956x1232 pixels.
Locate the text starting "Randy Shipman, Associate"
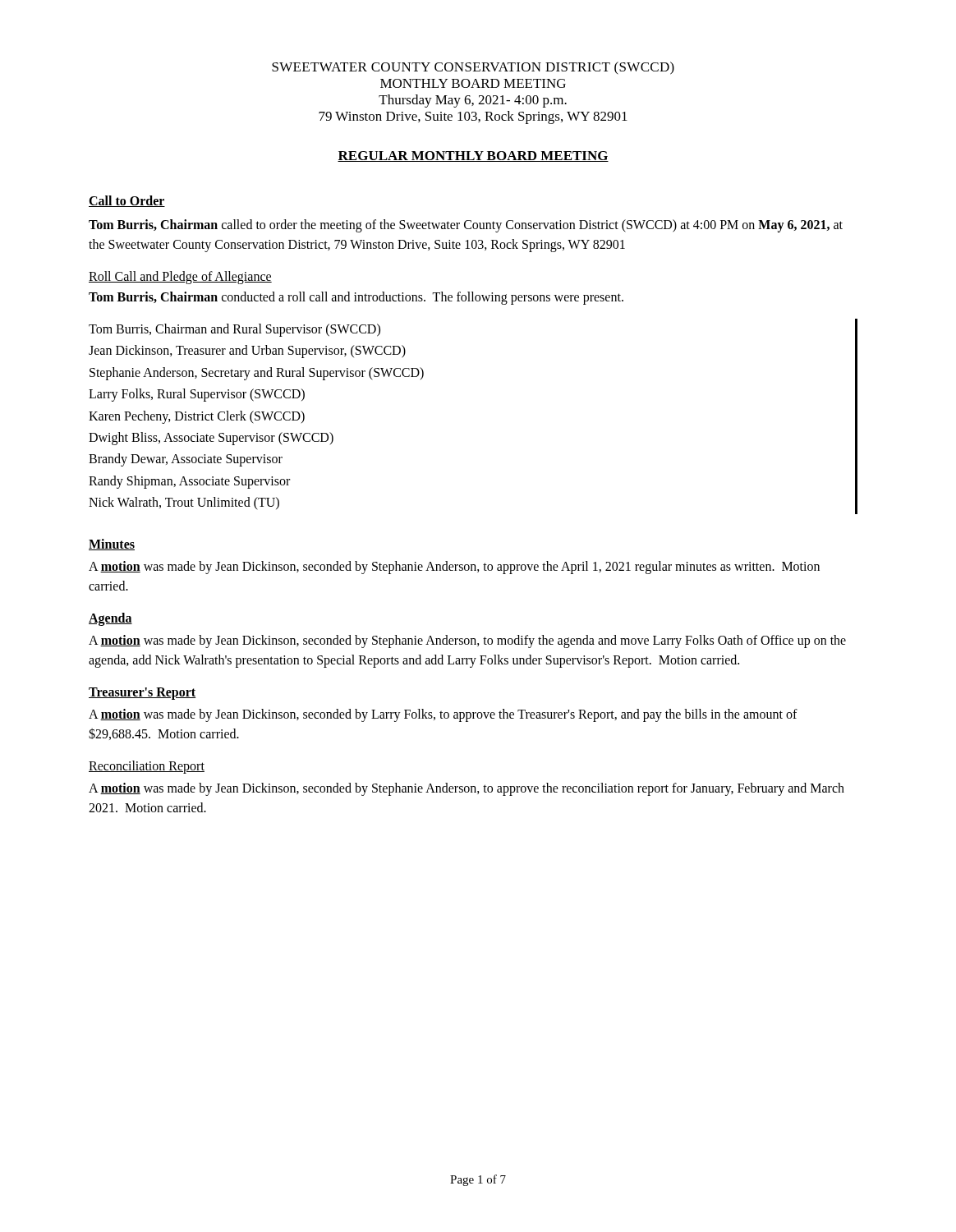[189, 481]
